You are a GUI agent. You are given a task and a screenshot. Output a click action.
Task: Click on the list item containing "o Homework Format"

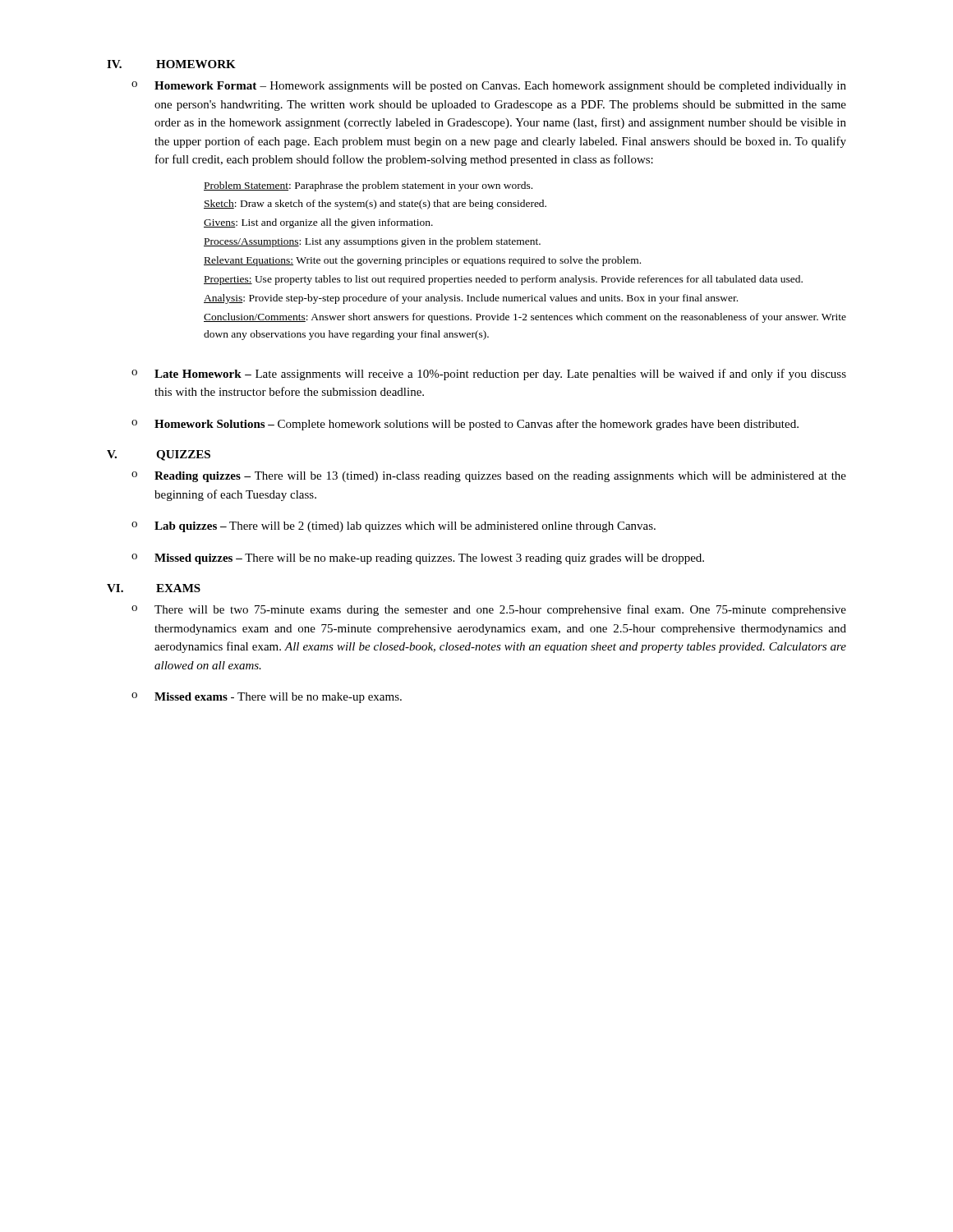[489, 214]
